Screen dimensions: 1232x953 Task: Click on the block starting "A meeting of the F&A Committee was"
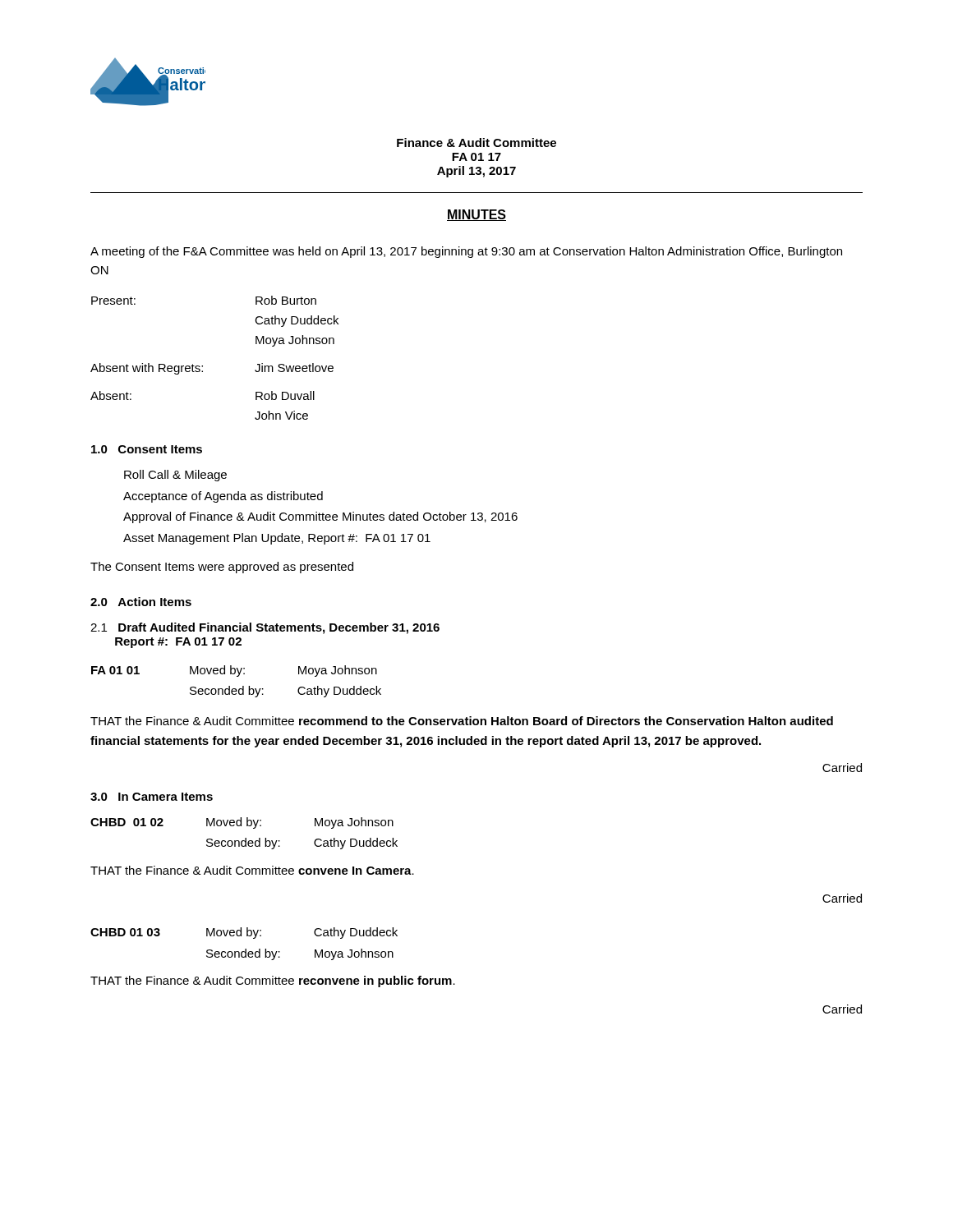(x=467, y=260)
